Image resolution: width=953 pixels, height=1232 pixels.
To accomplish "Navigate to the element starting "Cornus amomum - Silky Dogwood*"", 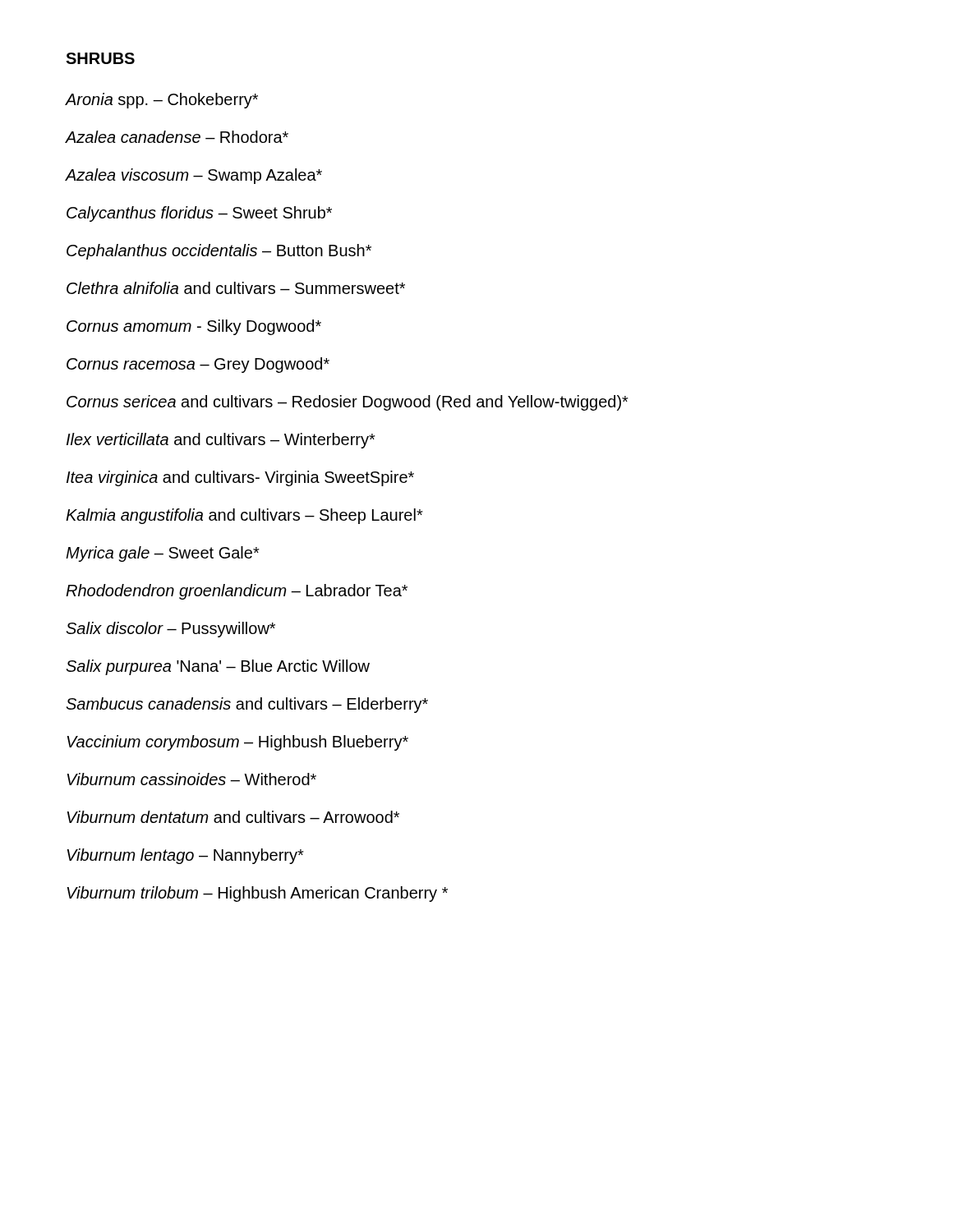I will pyautogui.click(x=194, y=326).
